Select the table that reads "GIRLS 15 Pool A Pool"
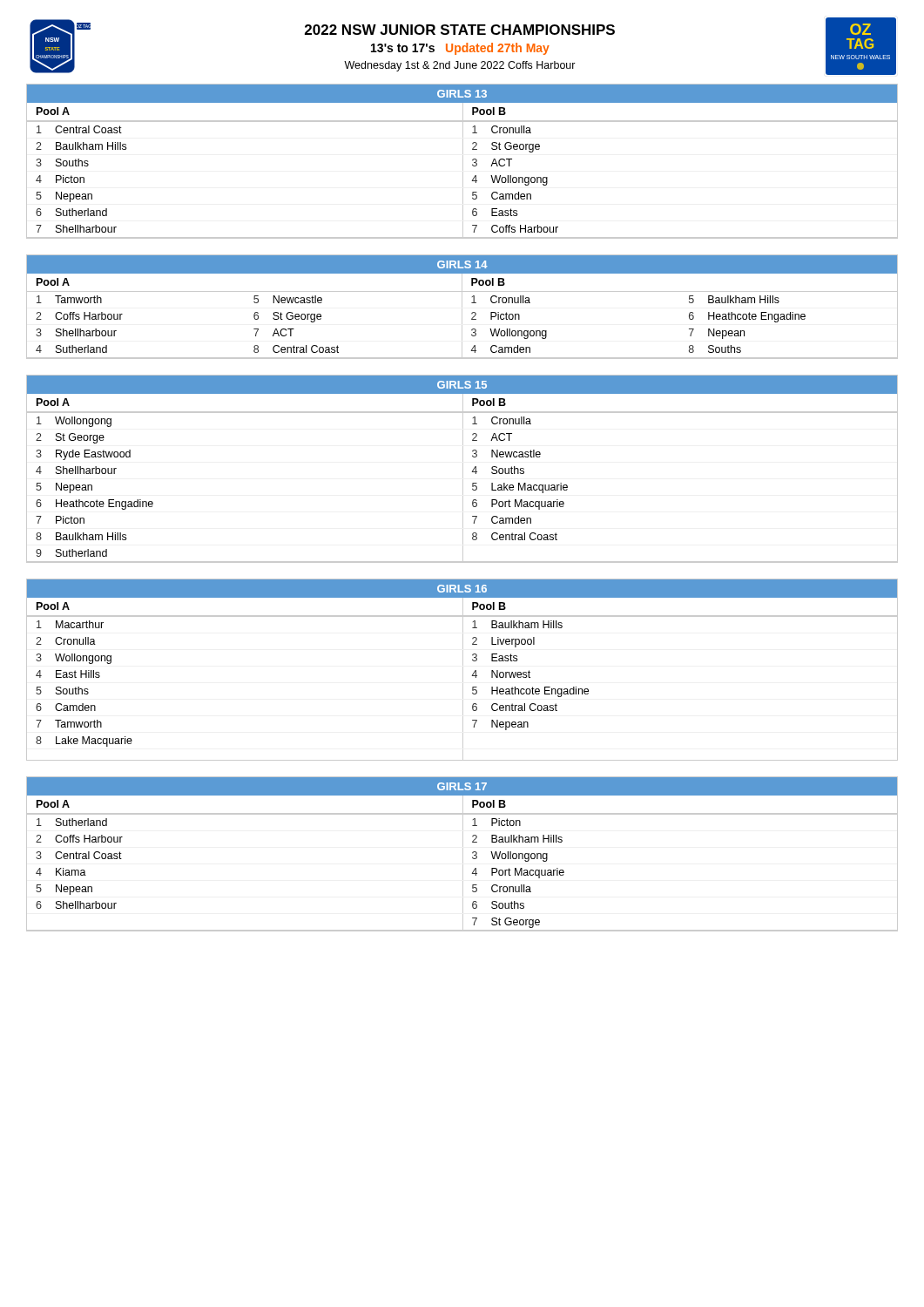 [462, 469]
